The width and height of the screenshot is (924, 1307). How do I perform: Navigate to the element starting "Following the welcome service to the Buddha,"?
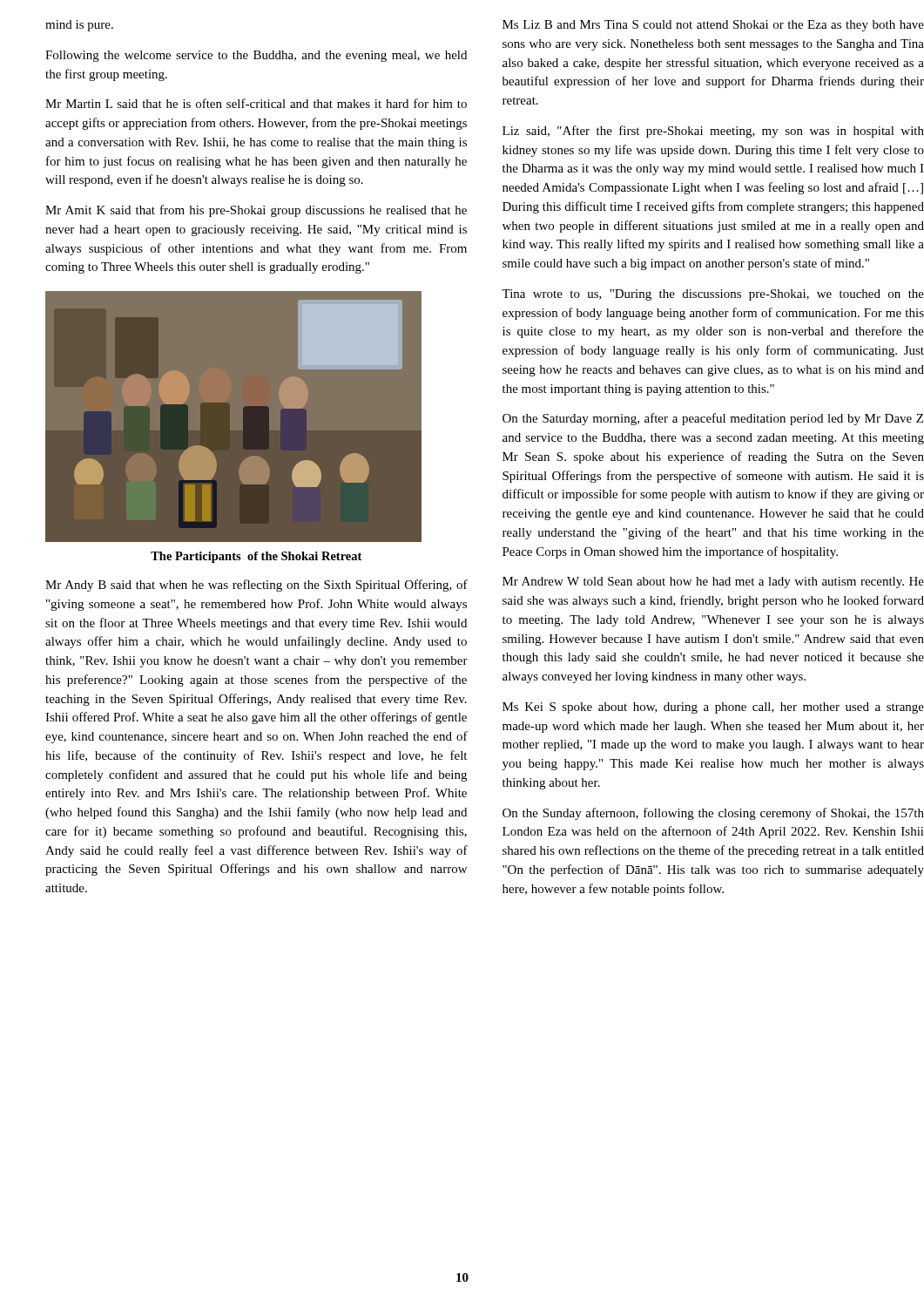pos(256,64)
